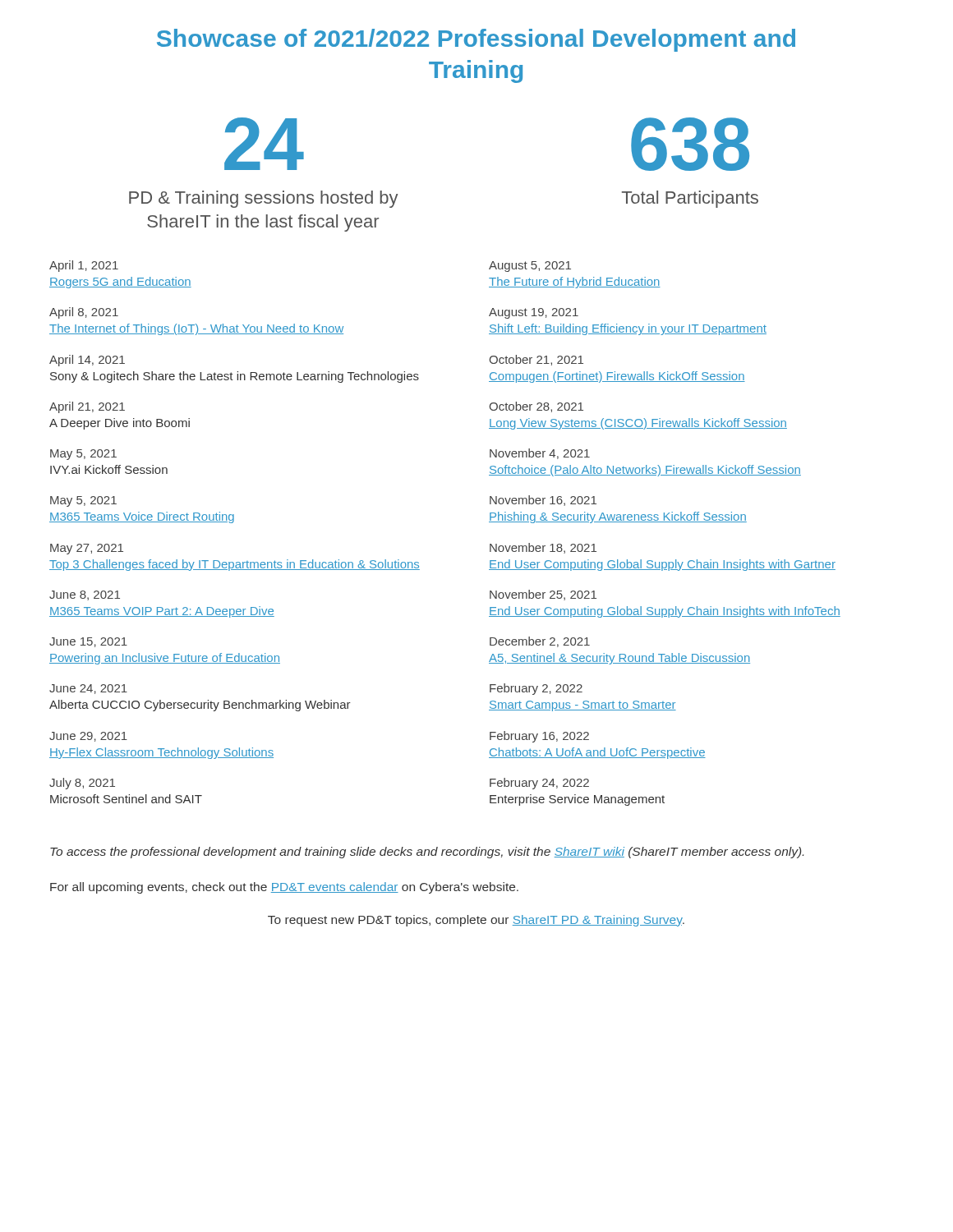Click on the list item containing "August 19, 2021 Shift"
This screenshot has height=1232, width=953.
click(x=696, y=321)
